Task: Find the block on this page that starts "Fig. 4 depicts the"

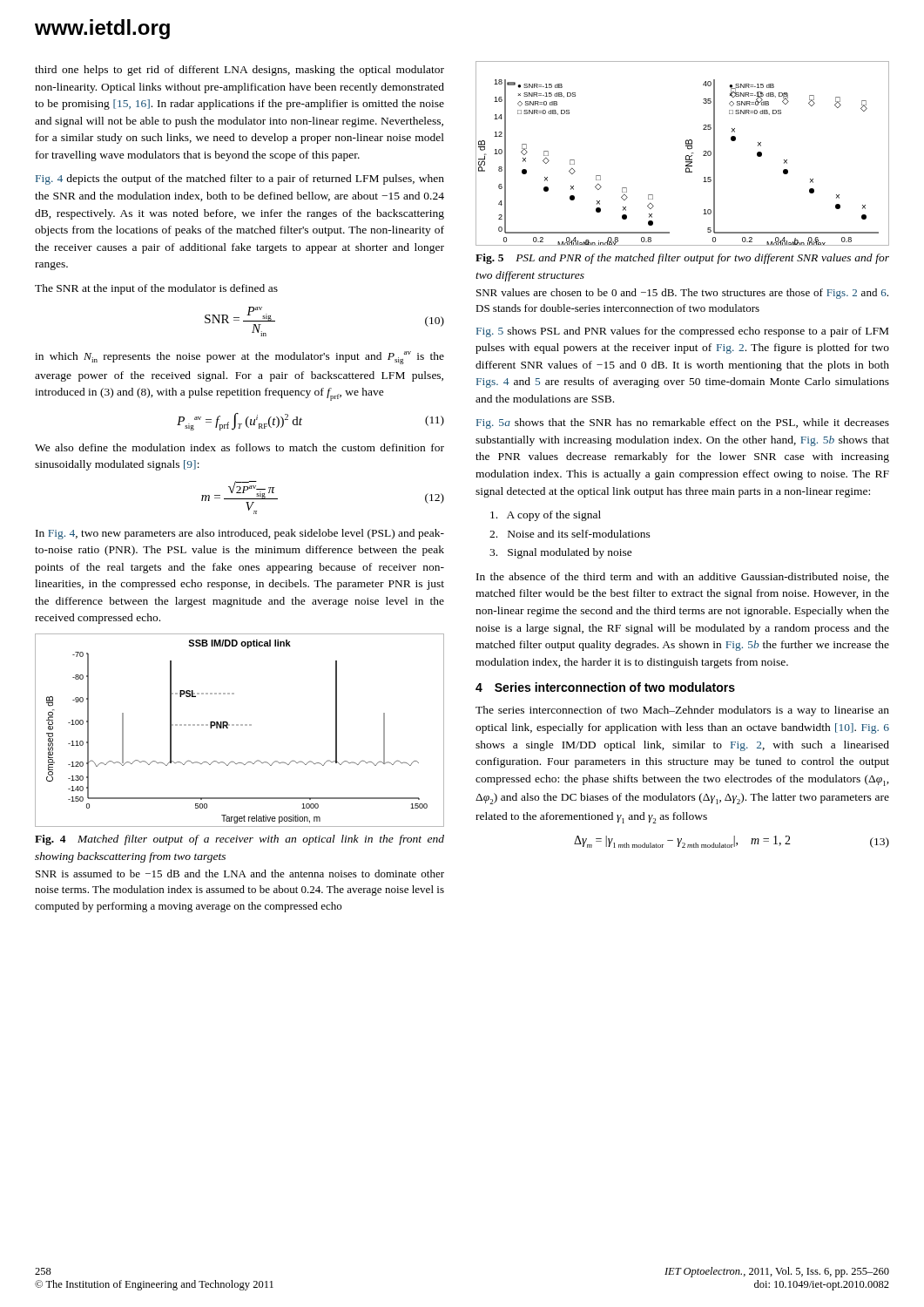Action: [240, 221]
